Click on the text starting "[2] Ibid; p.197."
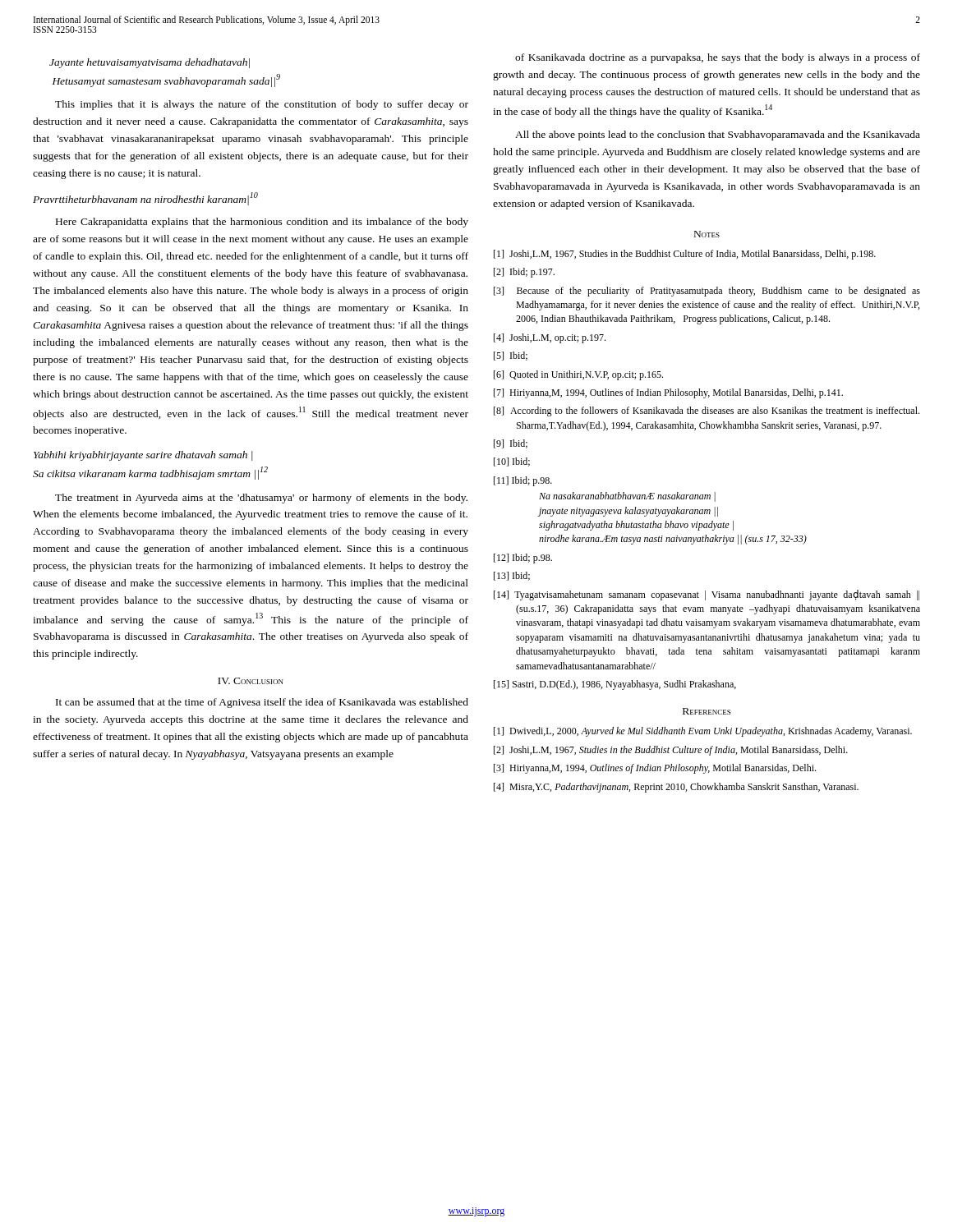Viewport: 953px width, 1232px height. point(524,272)
